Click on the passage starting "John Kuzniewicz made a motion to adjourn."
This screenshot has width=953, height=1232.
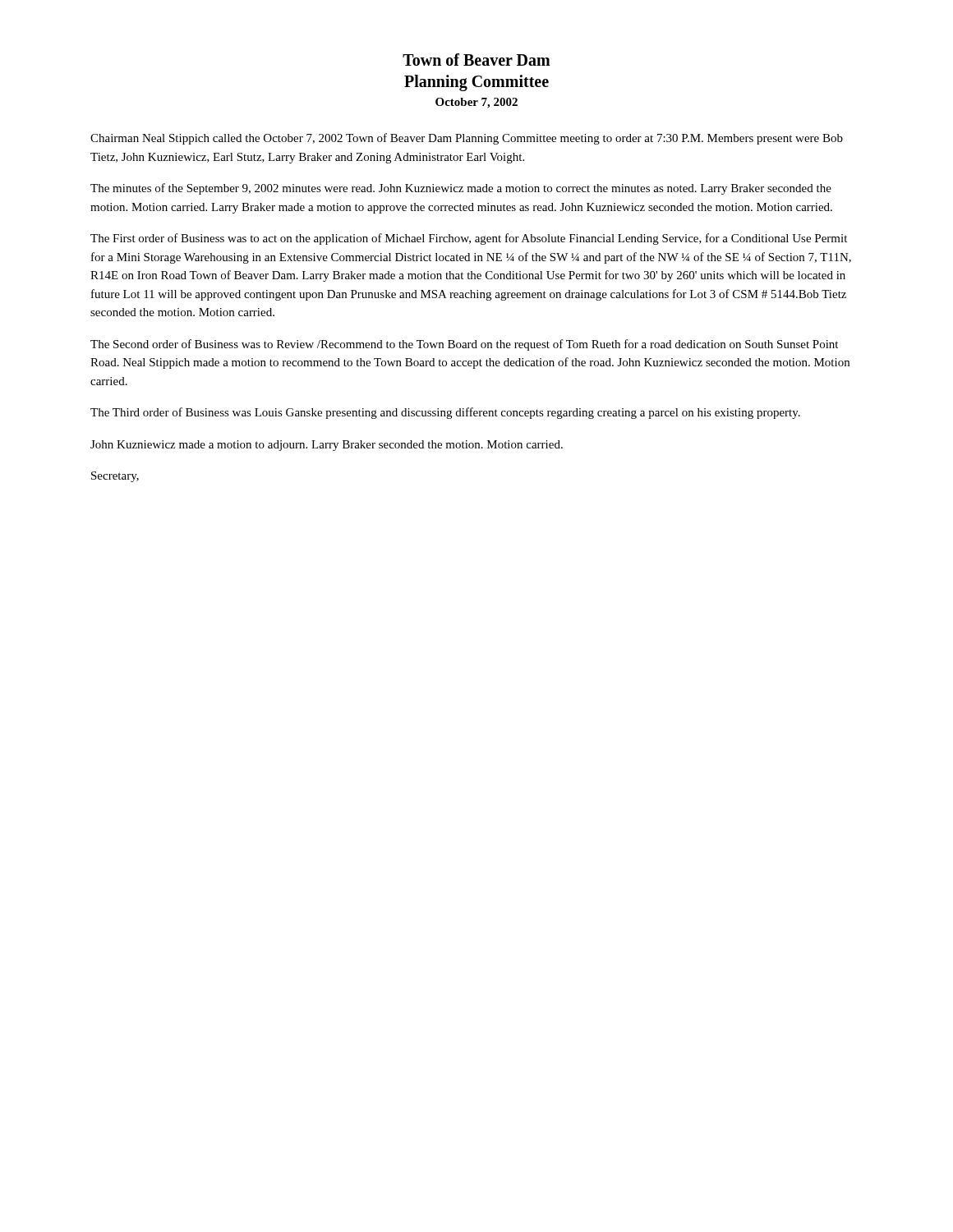click(327, 444)
